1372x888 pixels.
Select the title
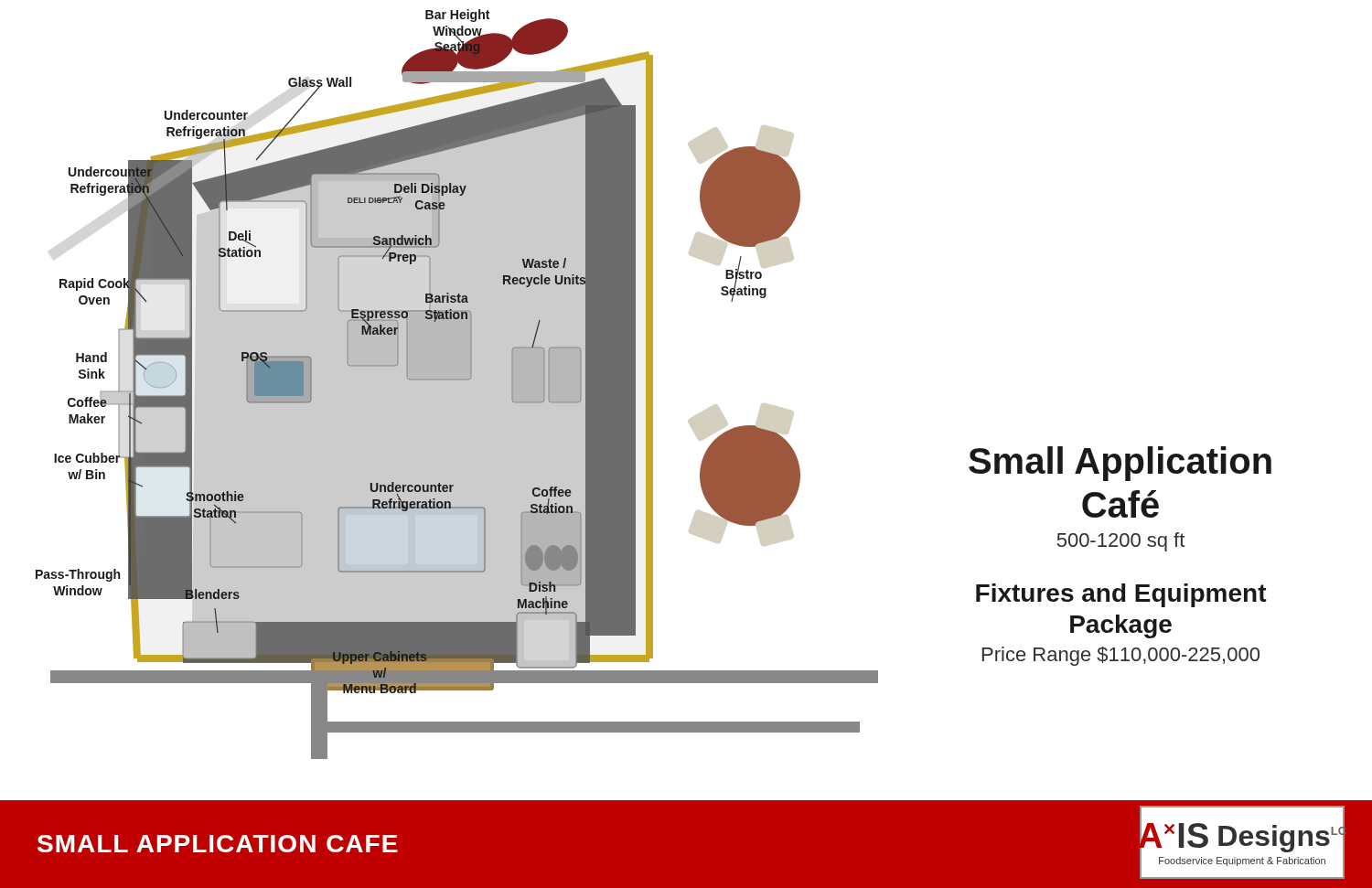coord(1120,553)
